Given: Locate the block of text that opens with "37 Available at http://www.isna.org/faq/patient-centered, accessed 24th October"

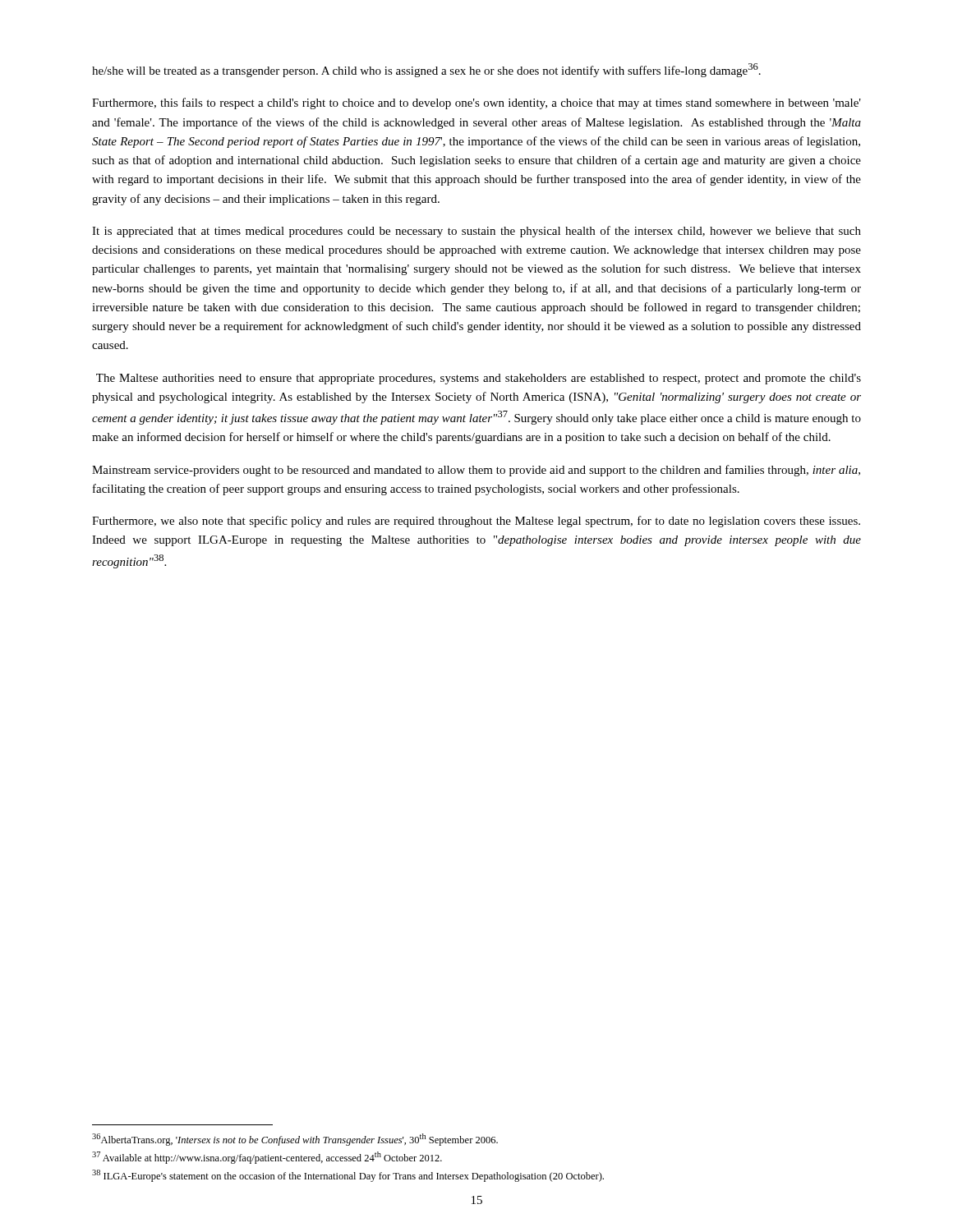Looking at the screenshot, I should pyautogui.click(x=267, y=1158).
